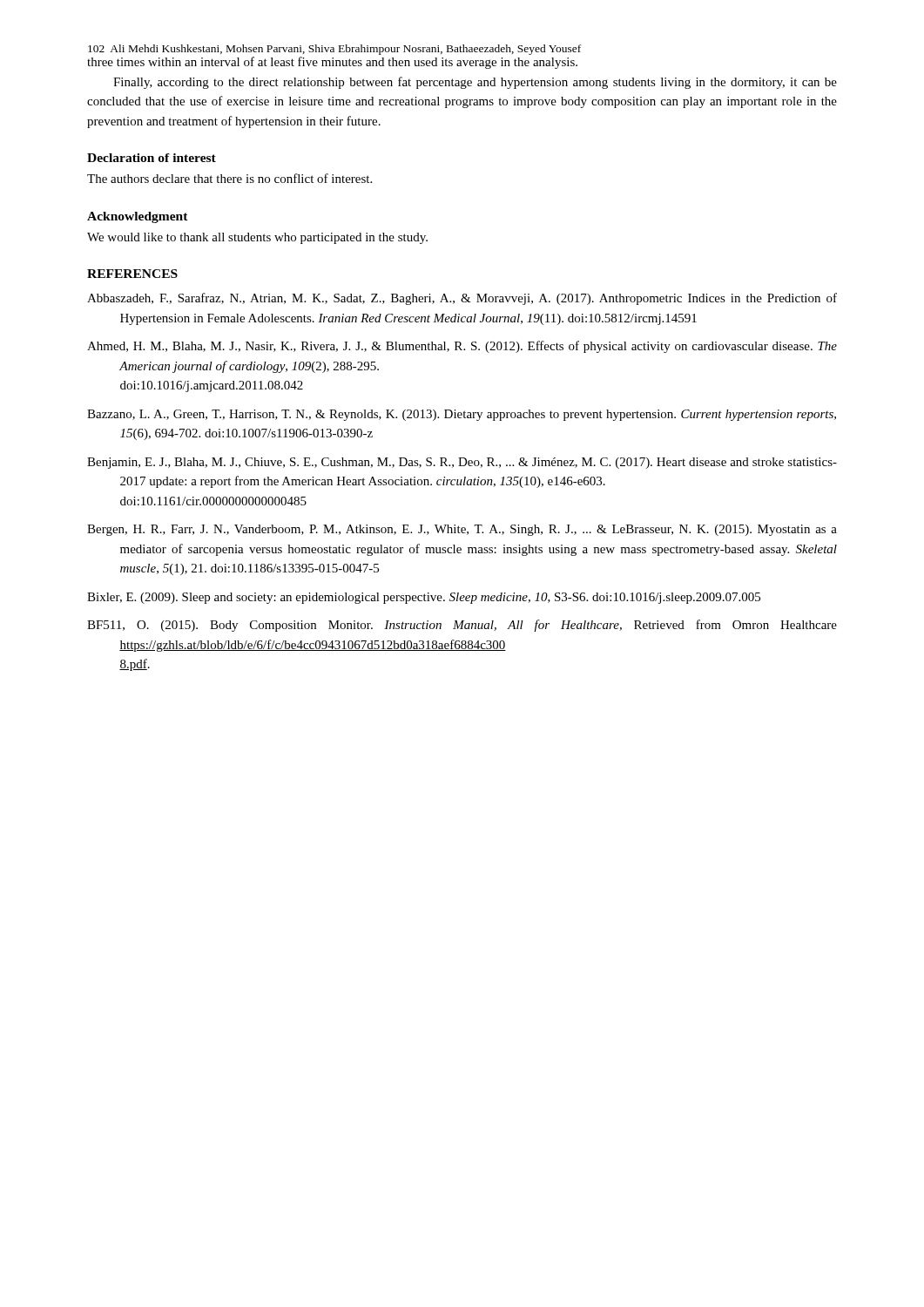
Task: Click on the list item that reads "BF511, O. (2015). Body Composition Monitor."
Action: click(462, 644)
